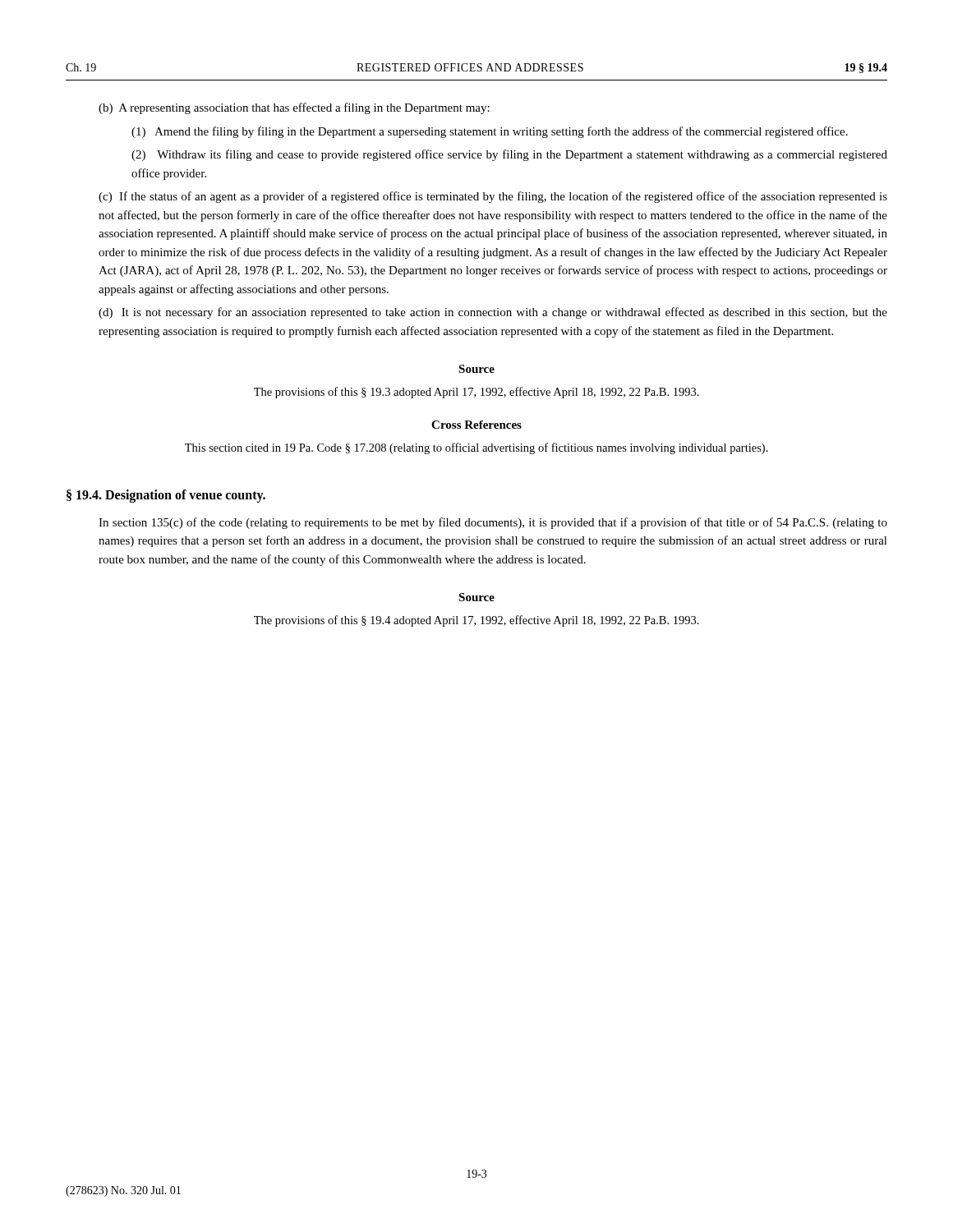
Task: Locate the text block that reads "This section cited in 19 Pa."
Action: pos(476,447)
